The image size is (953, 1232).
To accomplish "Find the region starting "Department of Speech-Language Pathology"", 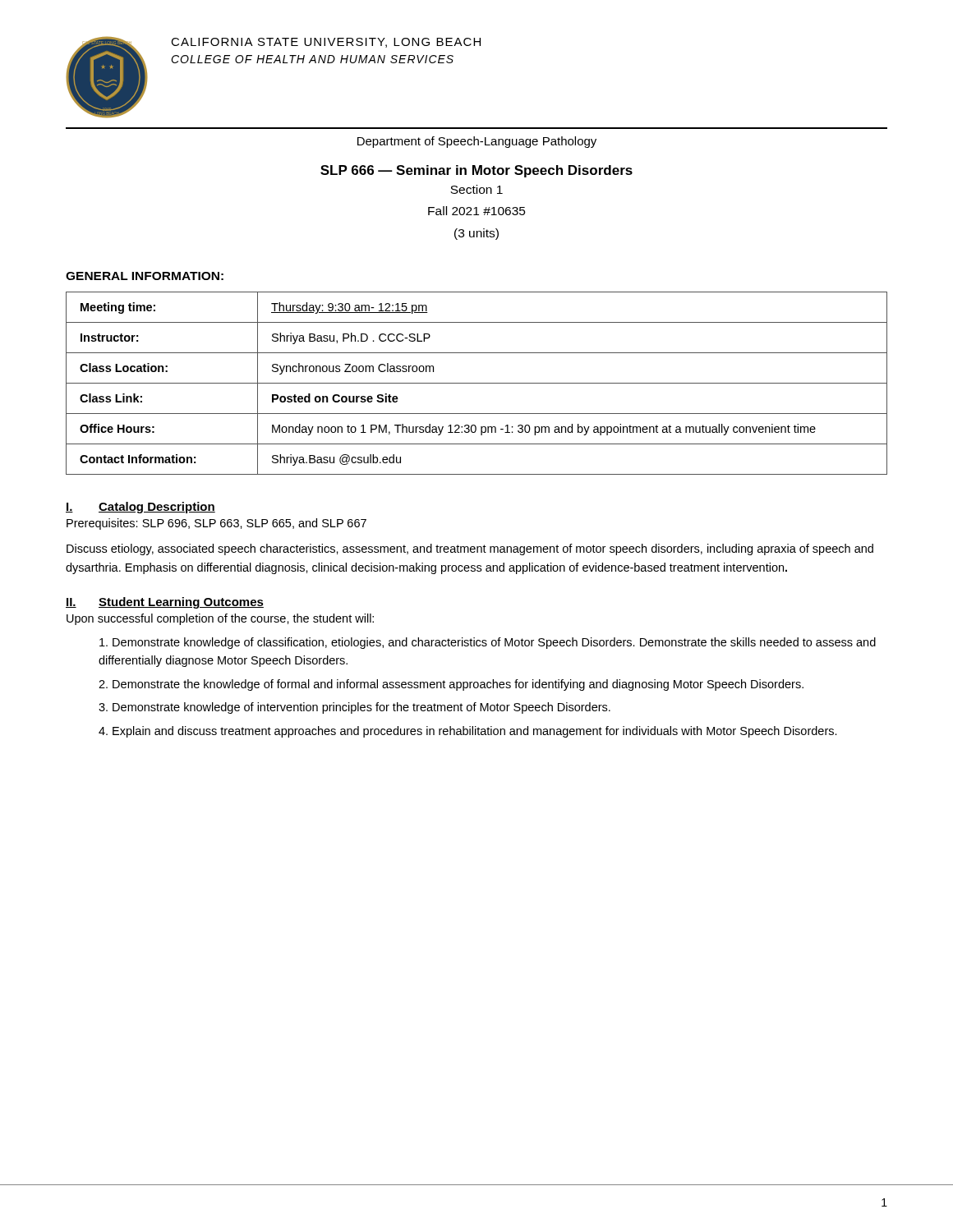I will [476, 141].
